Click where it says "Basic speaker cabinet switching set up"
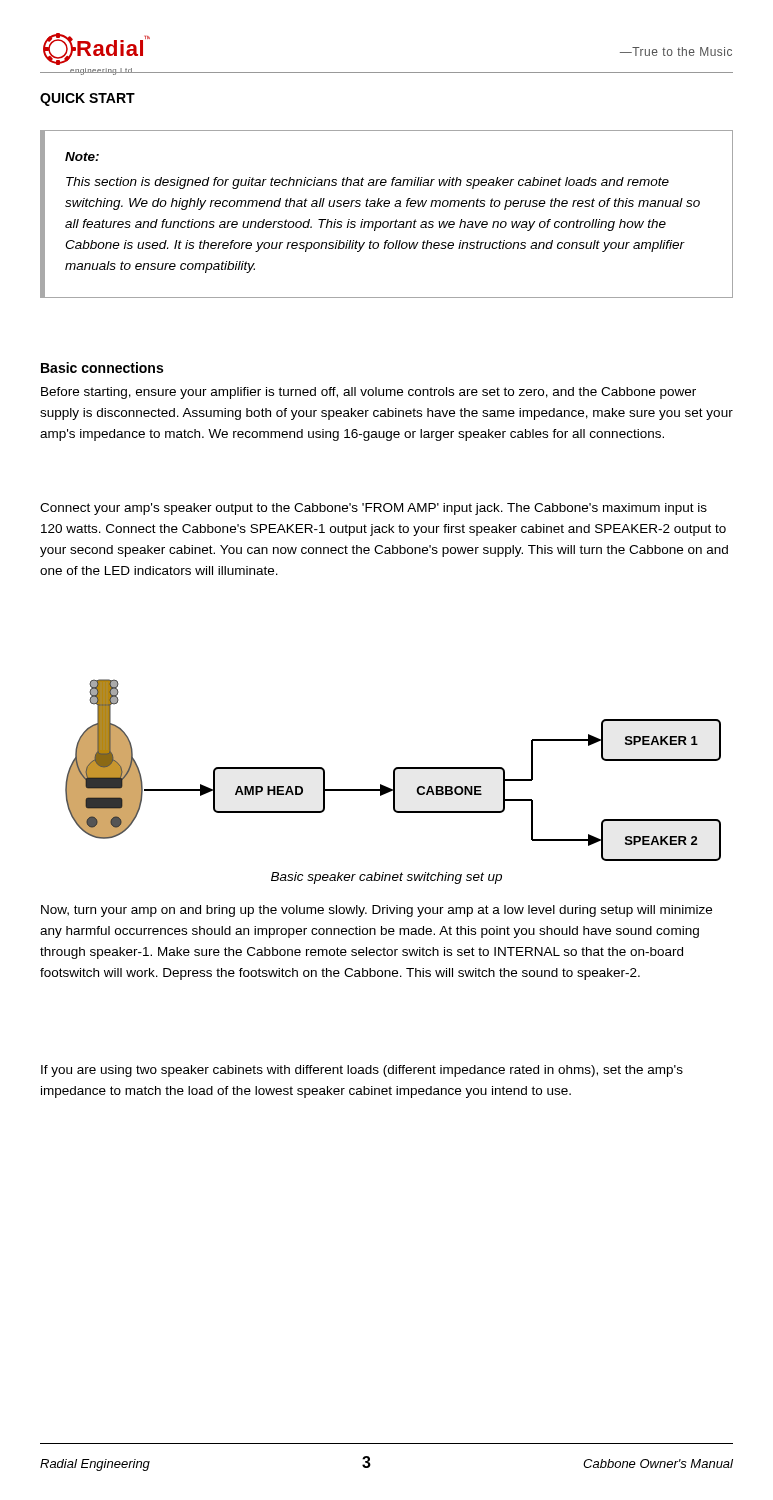Screen dimensions: 1500x773 tap(386, 876)
